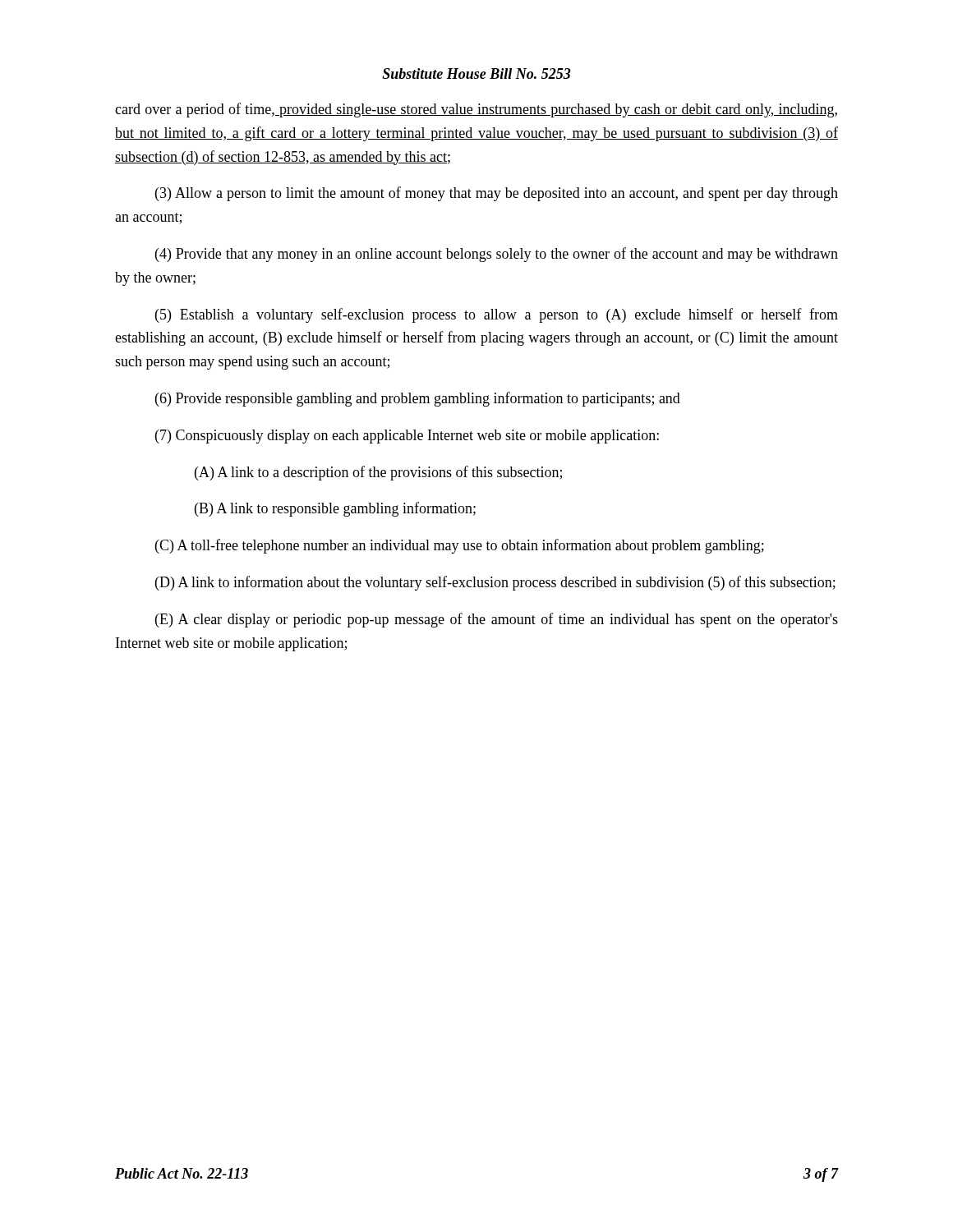953x1232 pixels.
Task: Locate the list item with the text "(B) A link to responsible gambling"
Action: click(335, 509)
